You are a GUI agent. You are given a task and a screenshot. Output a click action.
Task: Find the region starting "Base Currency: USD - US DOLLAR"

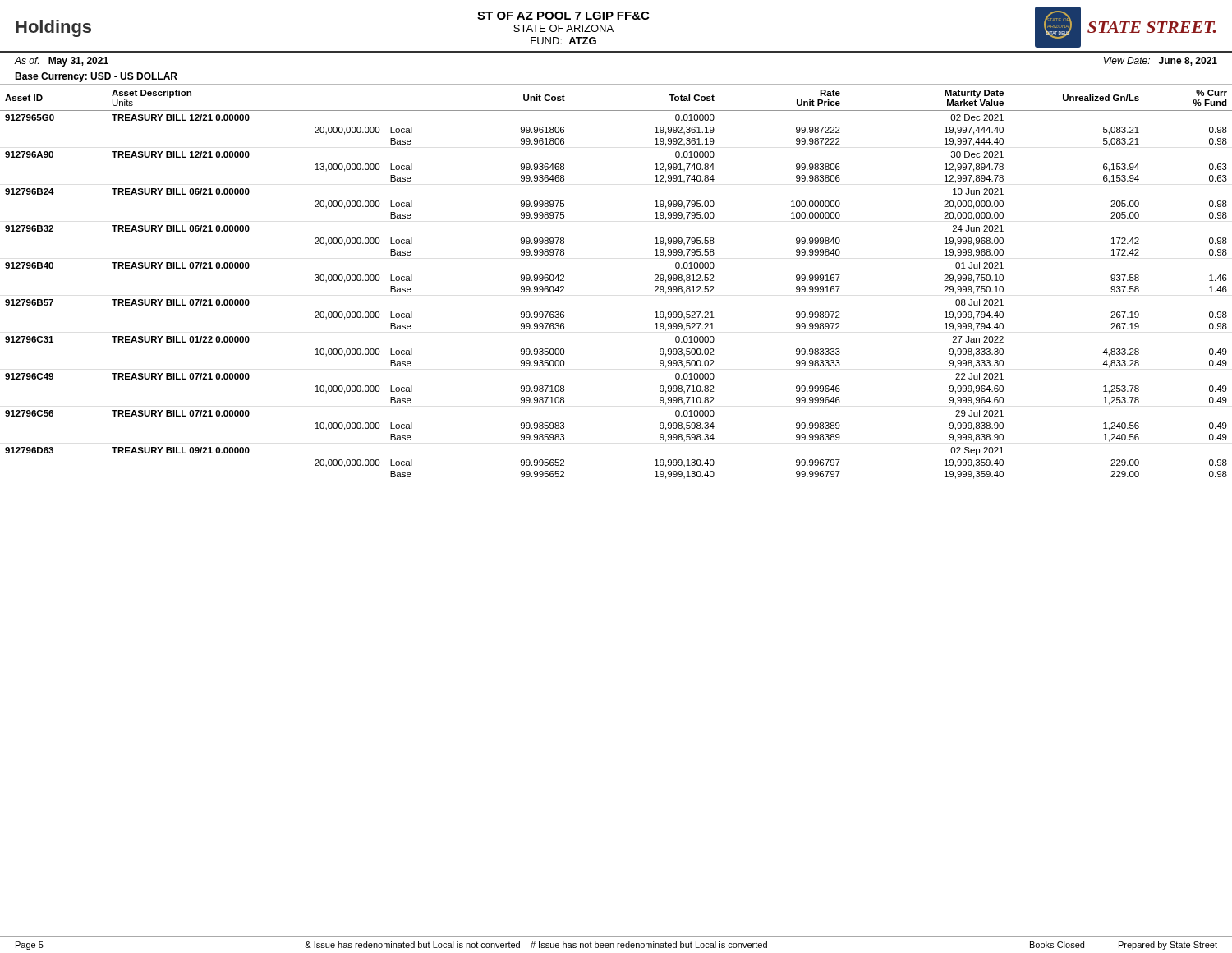coord(96,76)
